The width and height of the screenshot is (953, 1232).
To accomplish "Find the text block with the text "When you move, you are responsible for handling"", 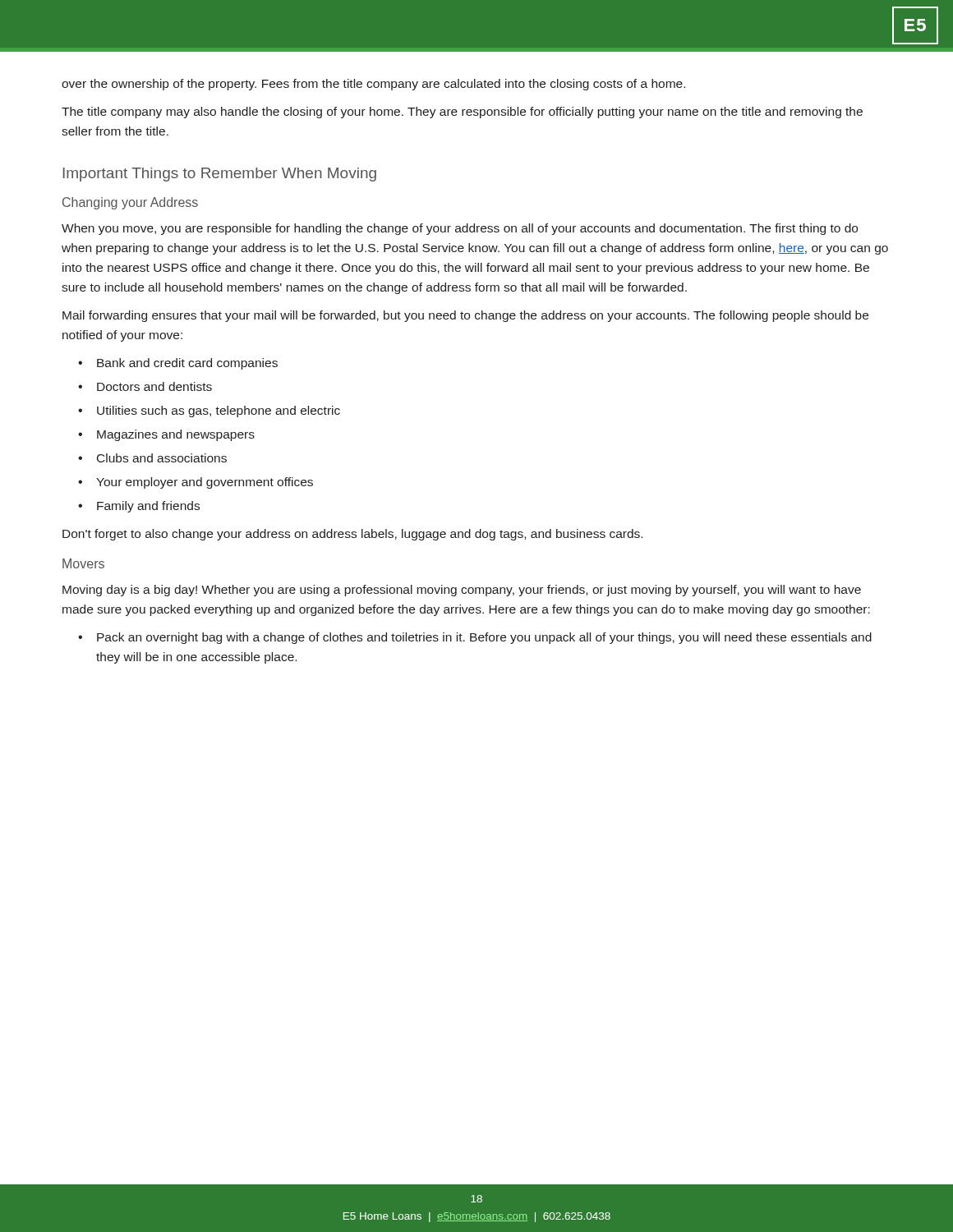I will tap(475, 258).
